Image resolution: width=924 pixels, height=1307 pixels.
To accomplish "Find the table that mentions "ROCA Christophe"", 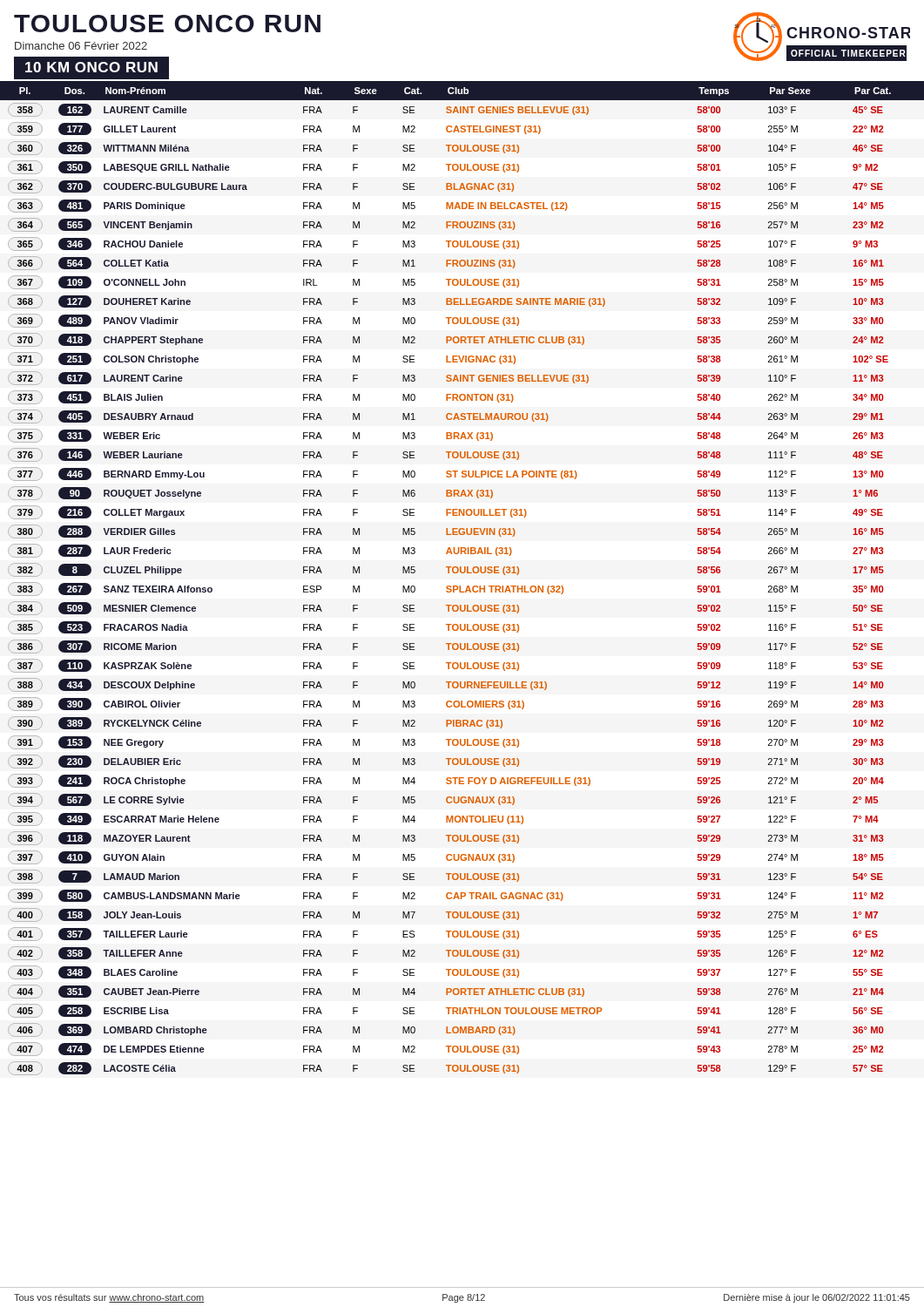I will point(462,593).
